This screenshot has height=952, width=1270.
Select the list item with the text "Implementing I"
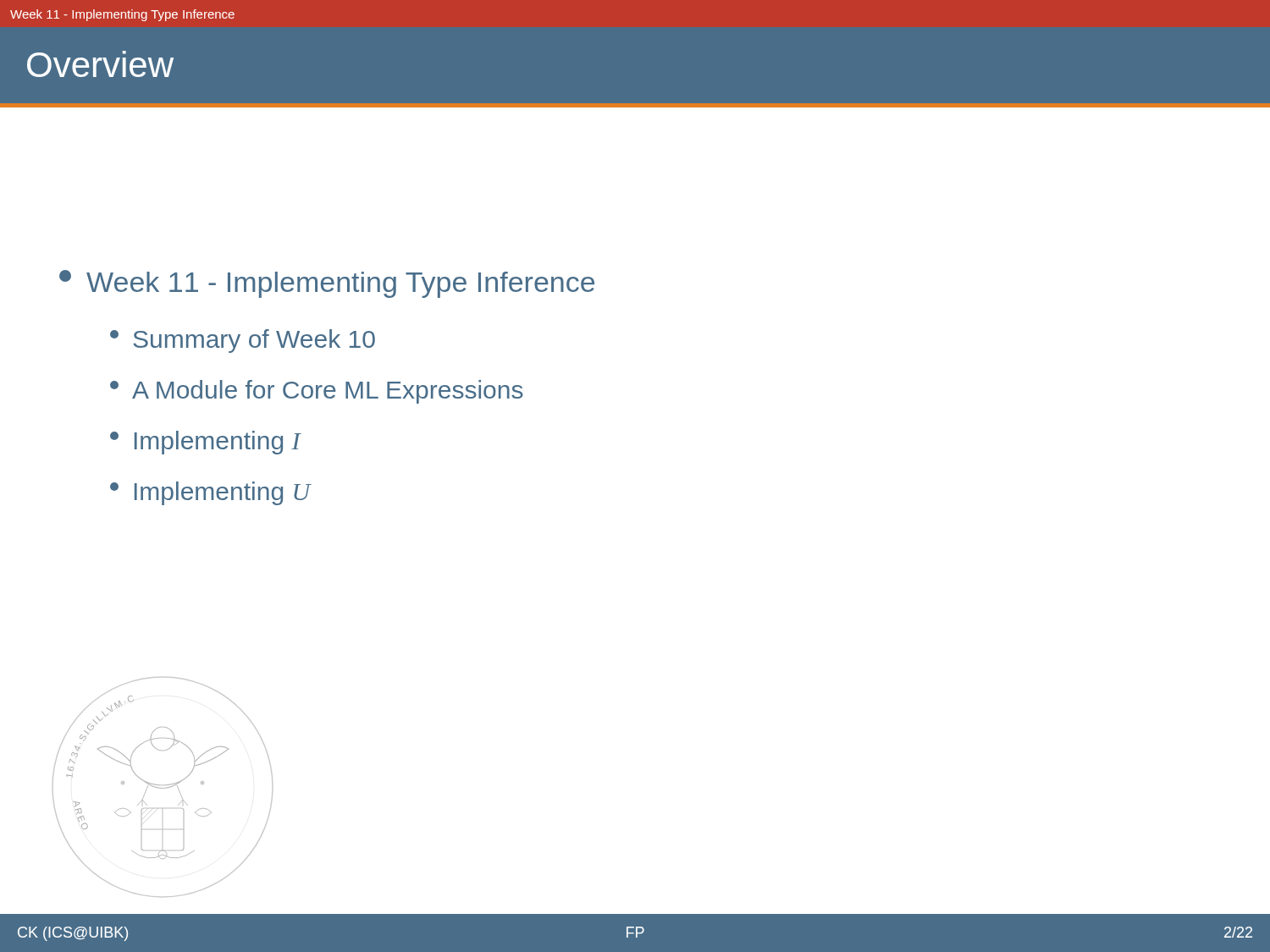coord(205,441)
